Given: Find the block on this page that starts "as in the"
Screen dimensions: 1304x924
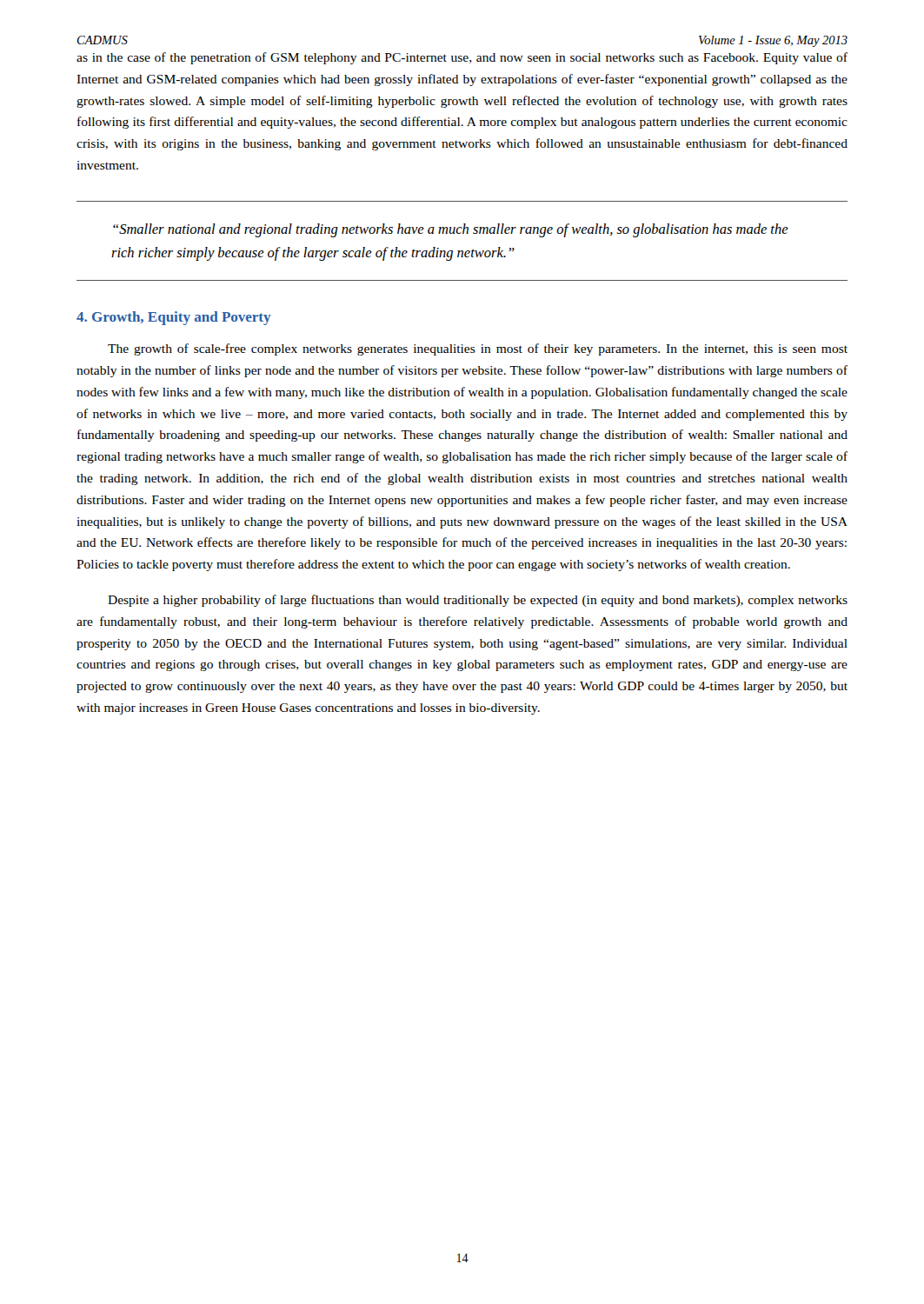Looking at the screenshot, I should click(462, 111).
